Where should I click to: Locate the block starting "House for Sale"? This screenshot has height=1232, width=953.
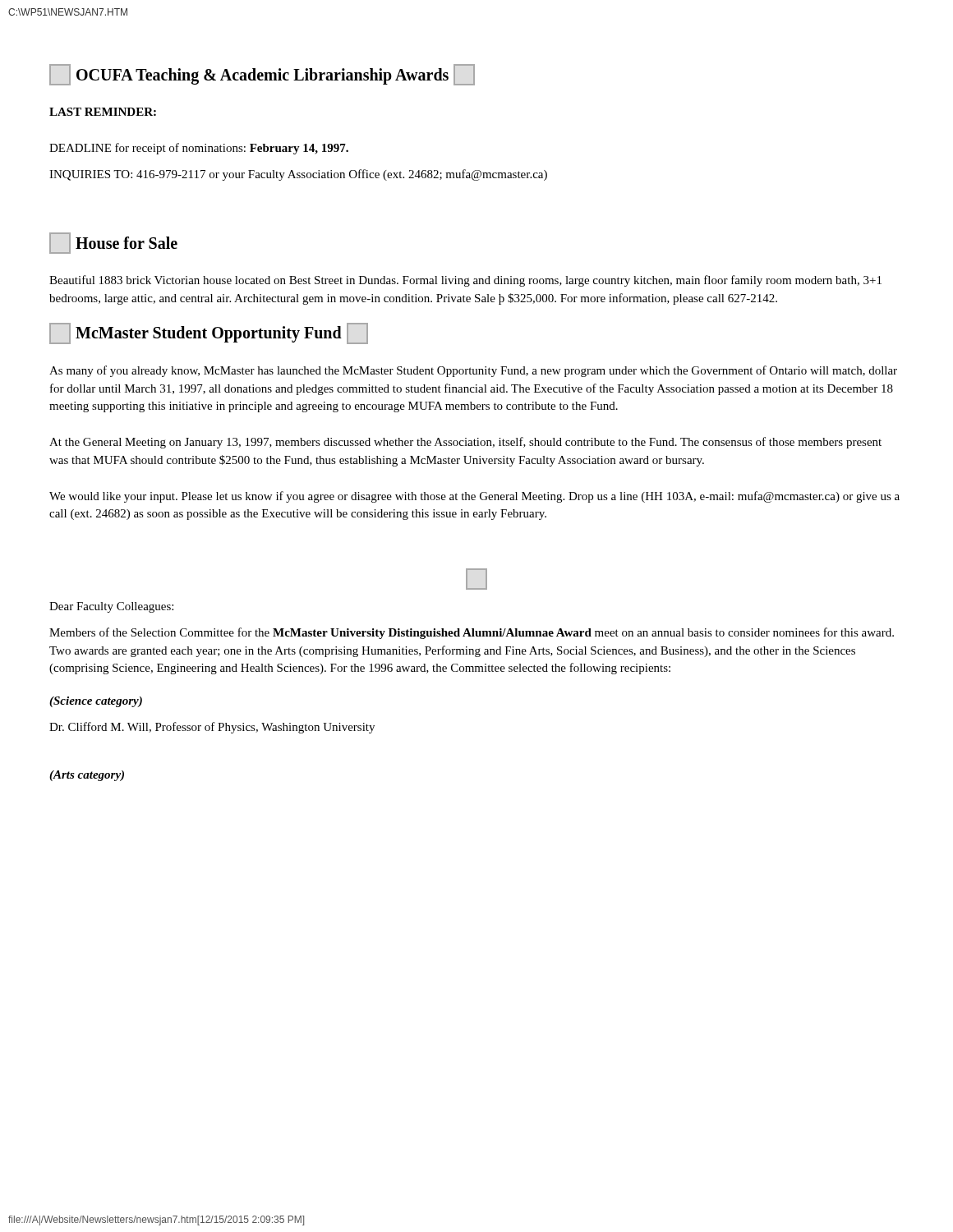coord(113,243)
